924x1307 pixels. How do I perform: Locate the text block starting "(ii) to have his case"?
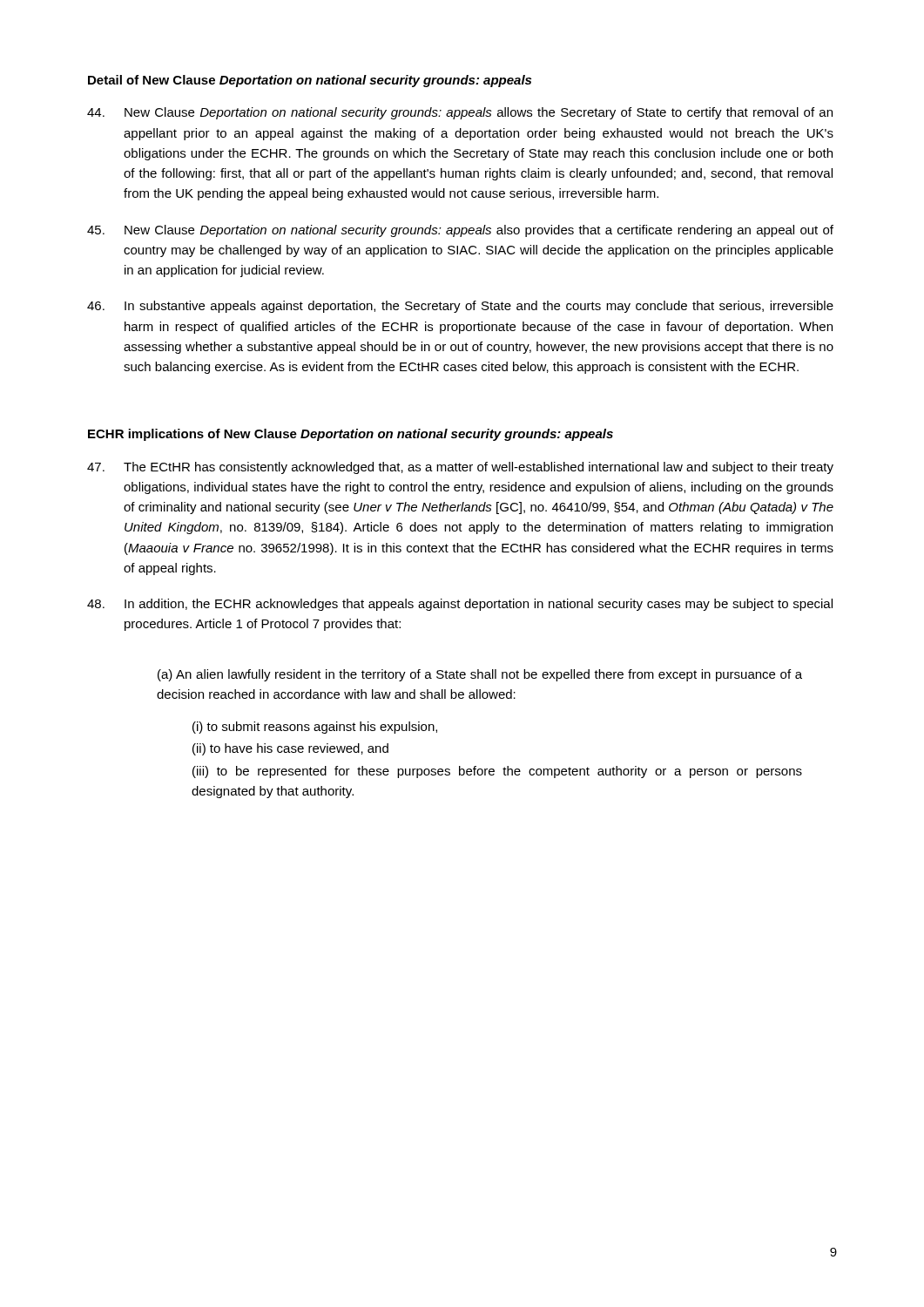(x=290, y=748)
